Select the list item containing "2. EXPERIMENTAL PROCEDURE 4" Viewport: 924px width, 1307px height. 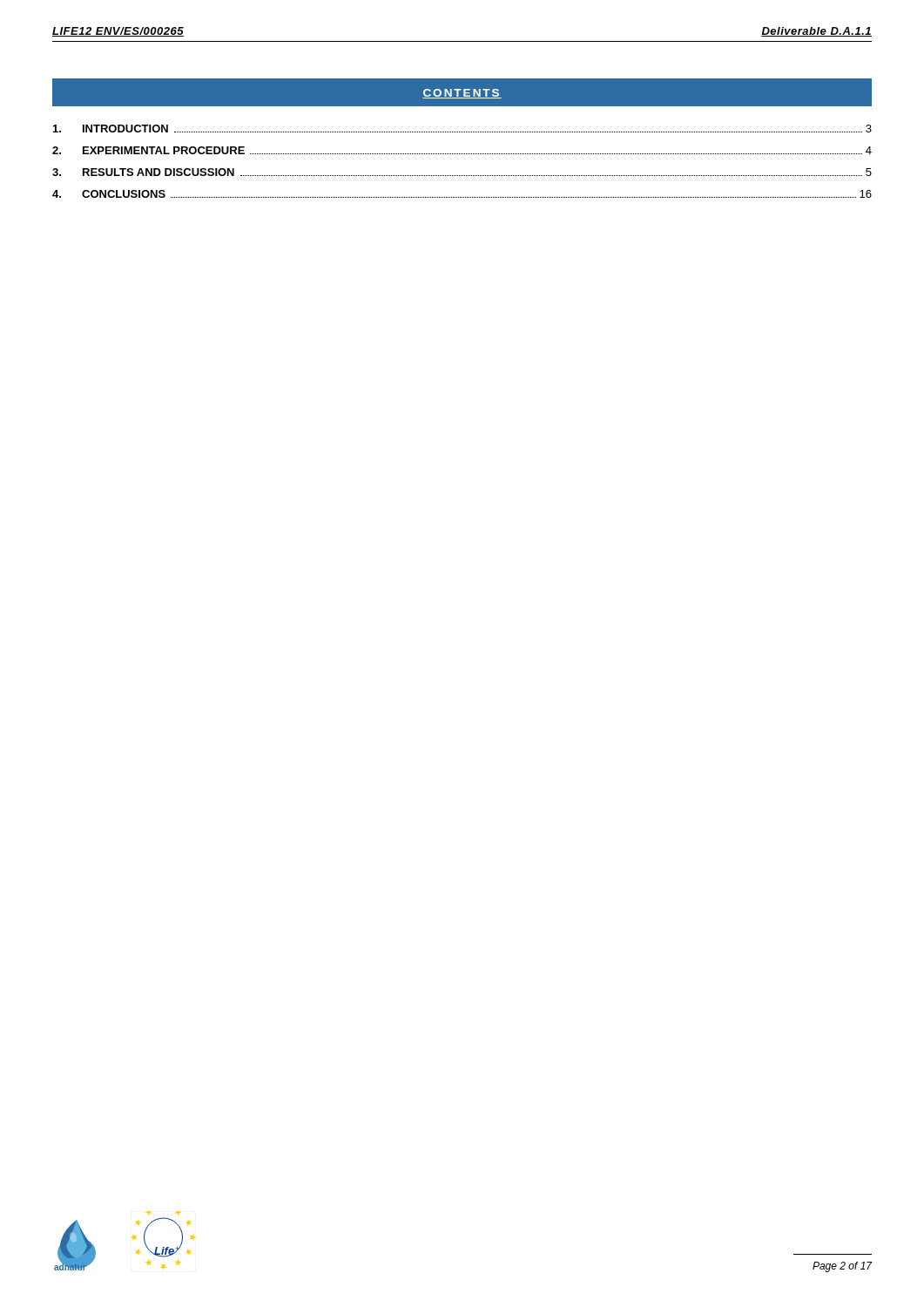(x=462, y=150)
